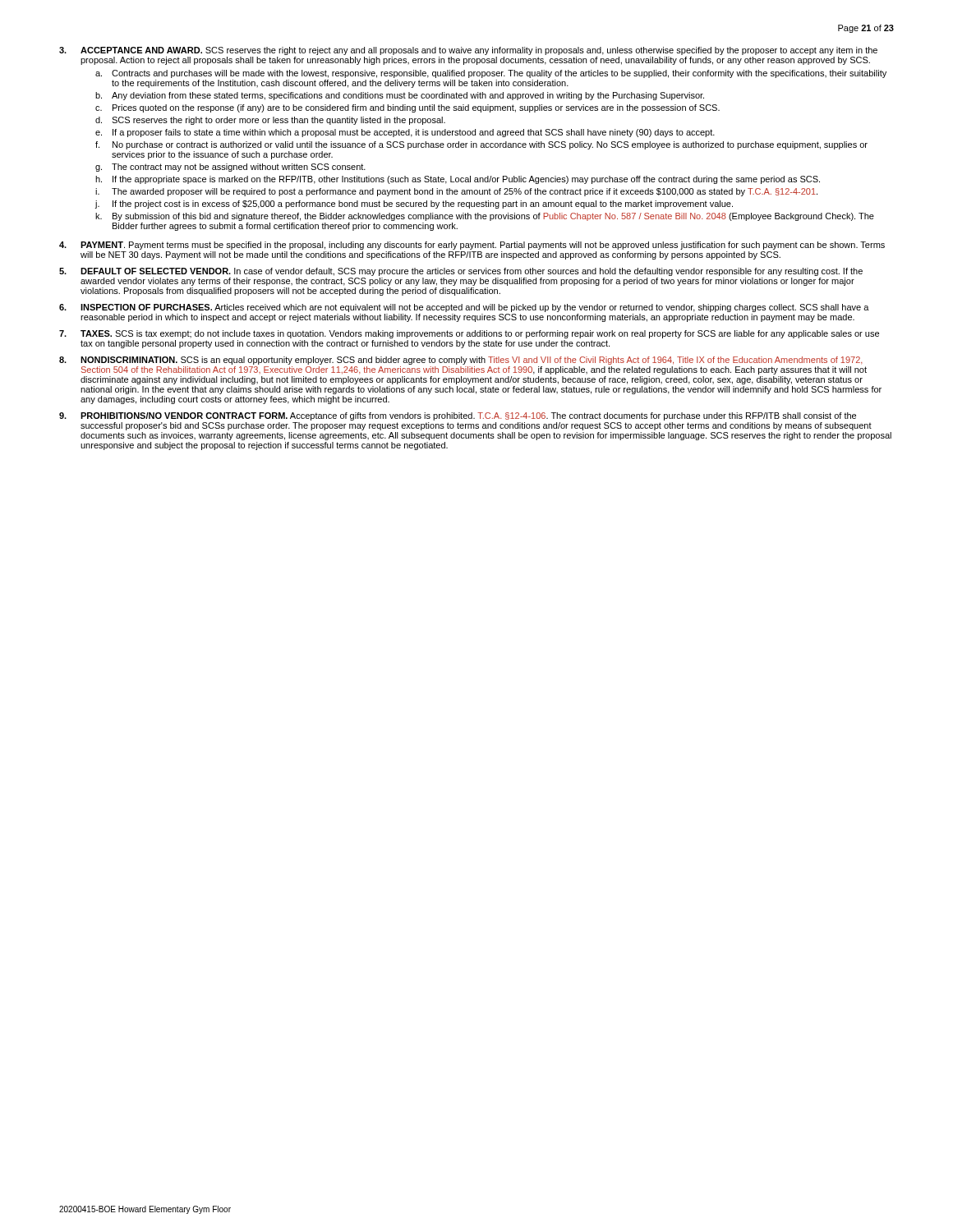Point to the text block starting "9. PROHIBITIONS/NO VENDOR CONTRACT FORM. Acceptance of gifts"
Viewport: 953px width, 1232px height.
(x=476, y=430)
